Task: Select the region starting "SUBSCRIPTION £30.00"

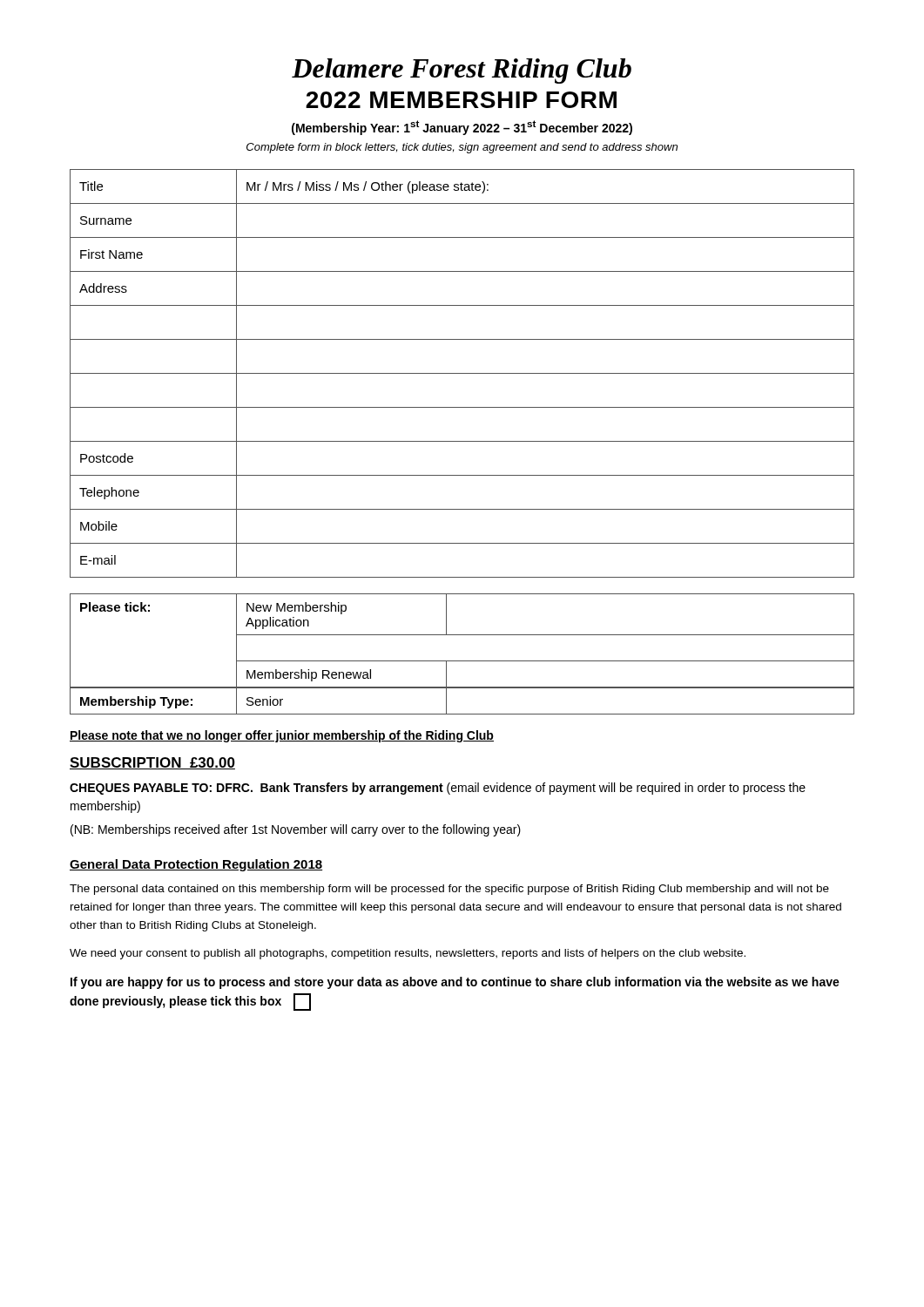Action: pos(152,763)
